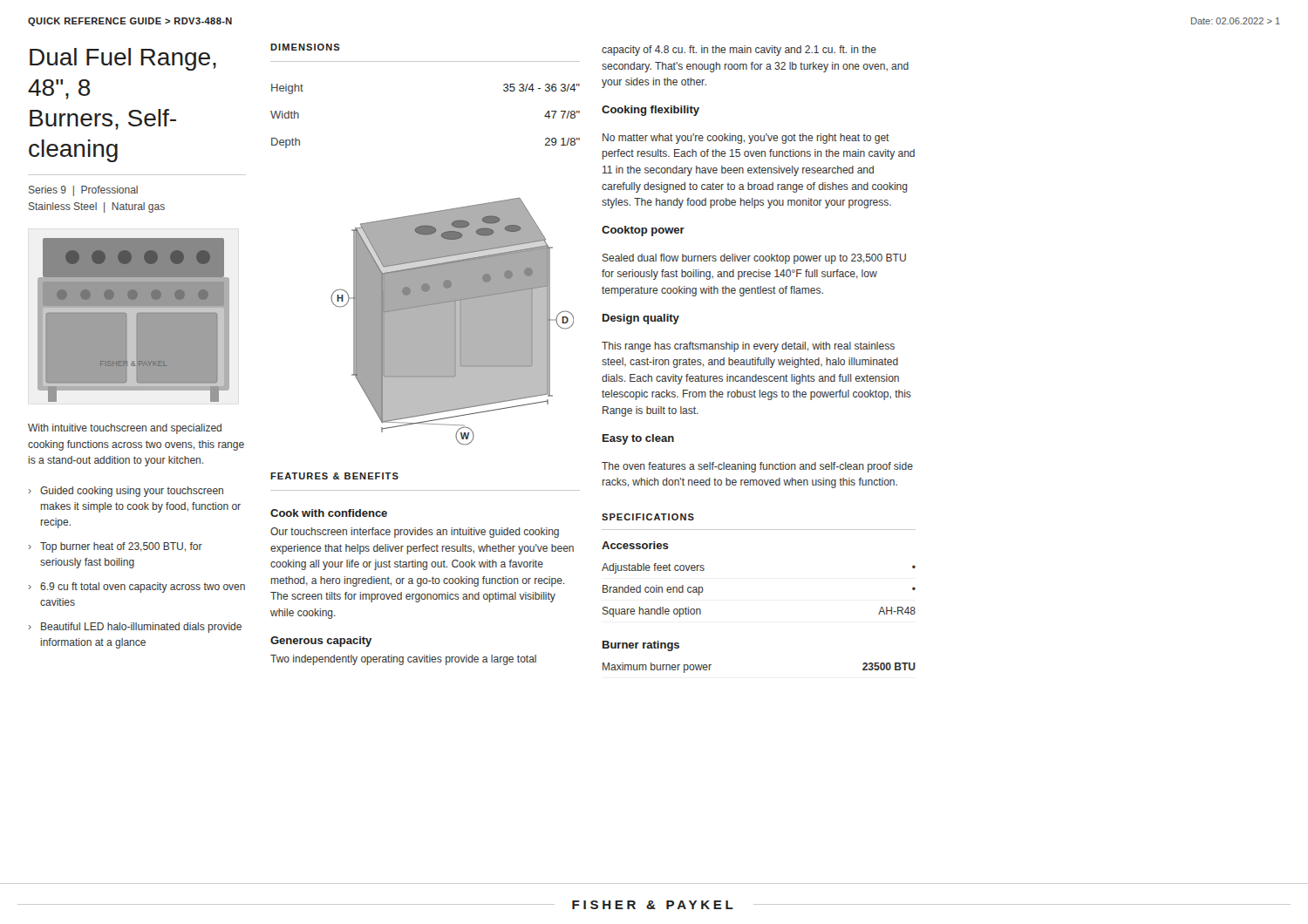Where is the passage that starts "Top burner heat of 23,500 BTU, for"?
Viewport: 1308px width, 924px height.
121,554
